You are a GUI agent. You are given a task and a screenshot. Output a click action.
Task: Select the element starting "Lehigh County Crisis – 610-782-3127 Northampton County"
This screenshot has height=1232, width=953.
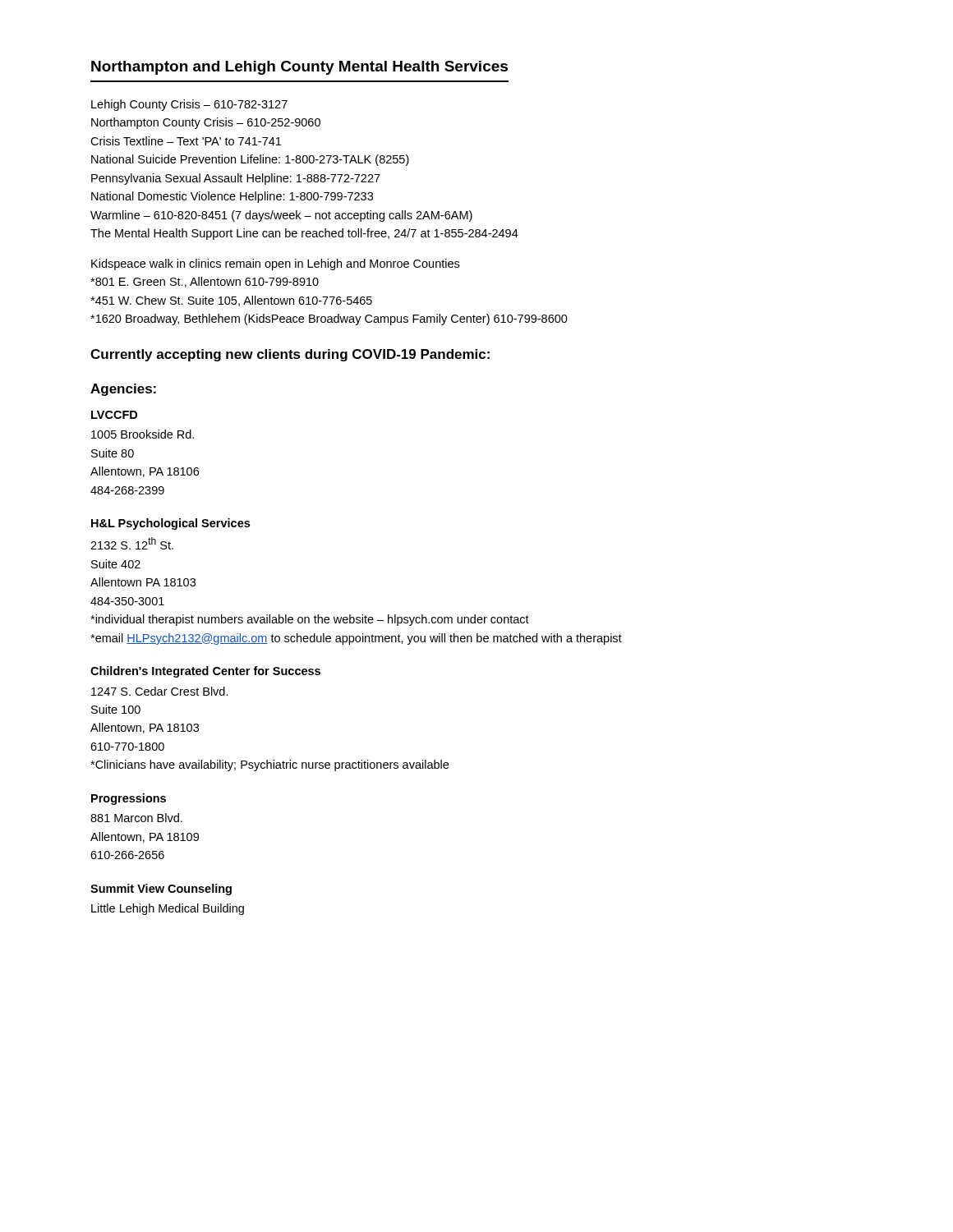point(304,169)
